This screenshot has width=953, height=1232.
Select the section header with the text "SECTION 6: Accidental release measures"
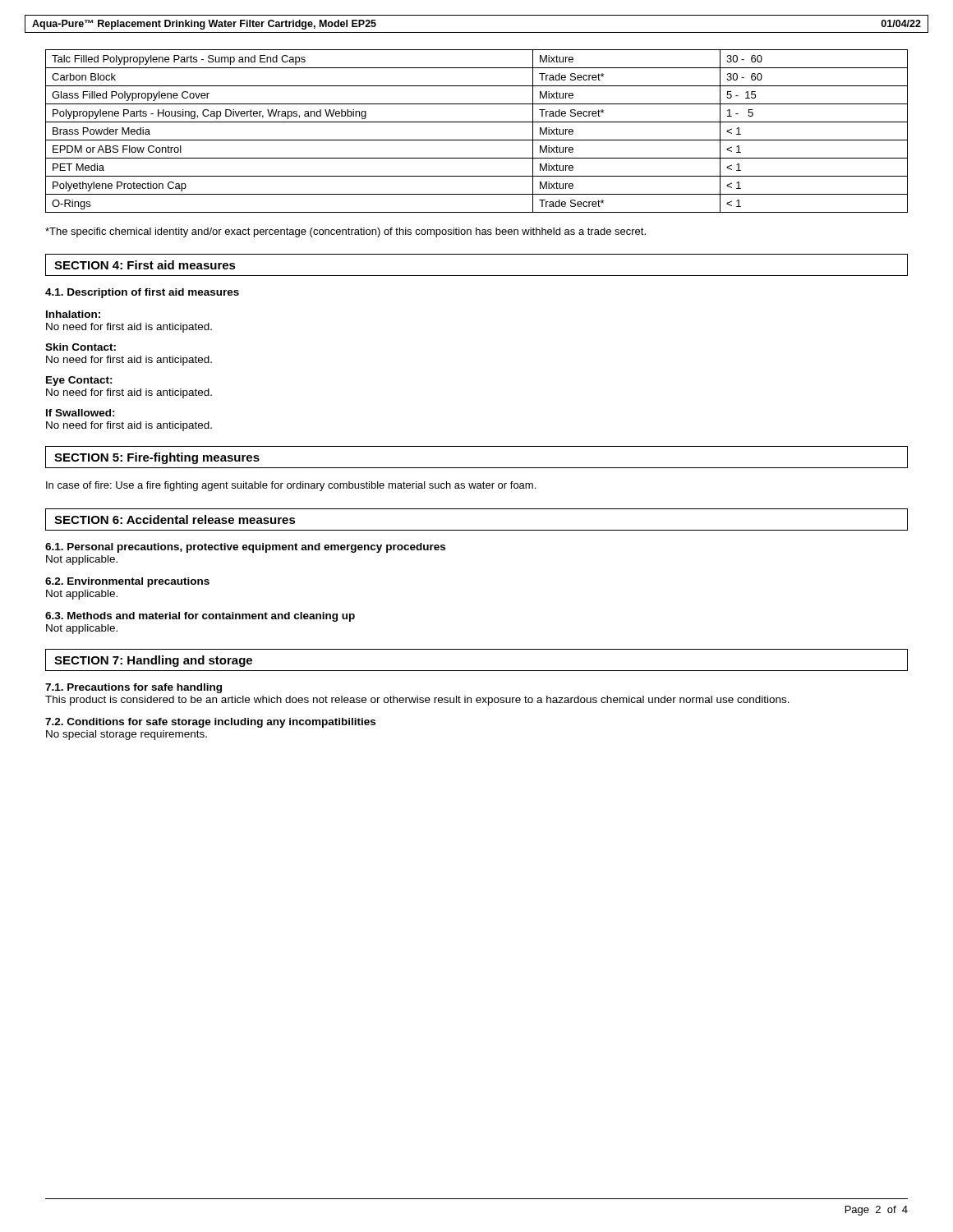175,520
